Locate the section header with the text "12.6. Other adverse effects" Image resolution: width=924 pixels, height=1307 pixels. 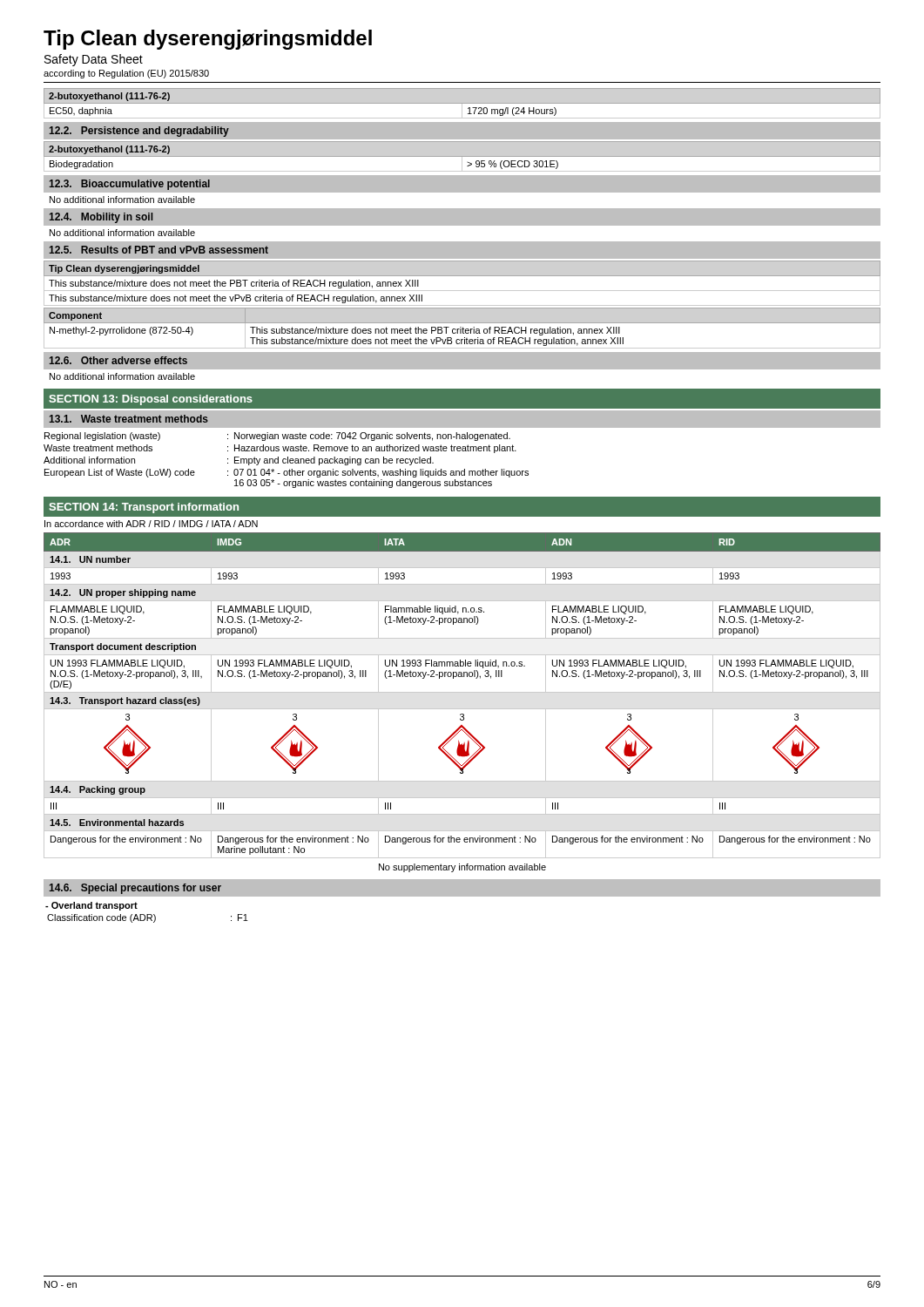tap(118, 361)
